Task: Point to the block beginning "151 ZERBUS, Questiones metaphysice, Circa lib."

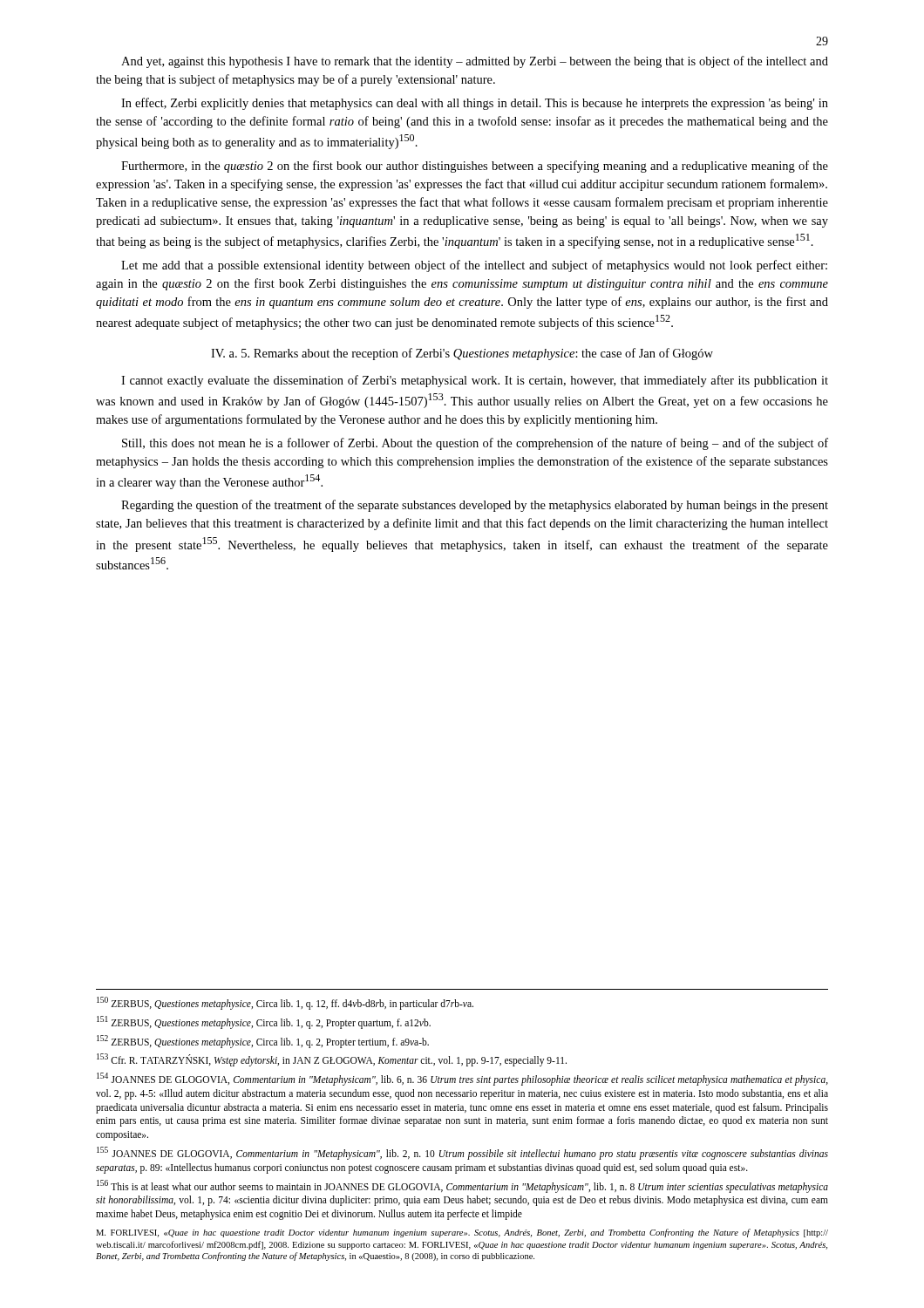Action: click(264, 1021)
